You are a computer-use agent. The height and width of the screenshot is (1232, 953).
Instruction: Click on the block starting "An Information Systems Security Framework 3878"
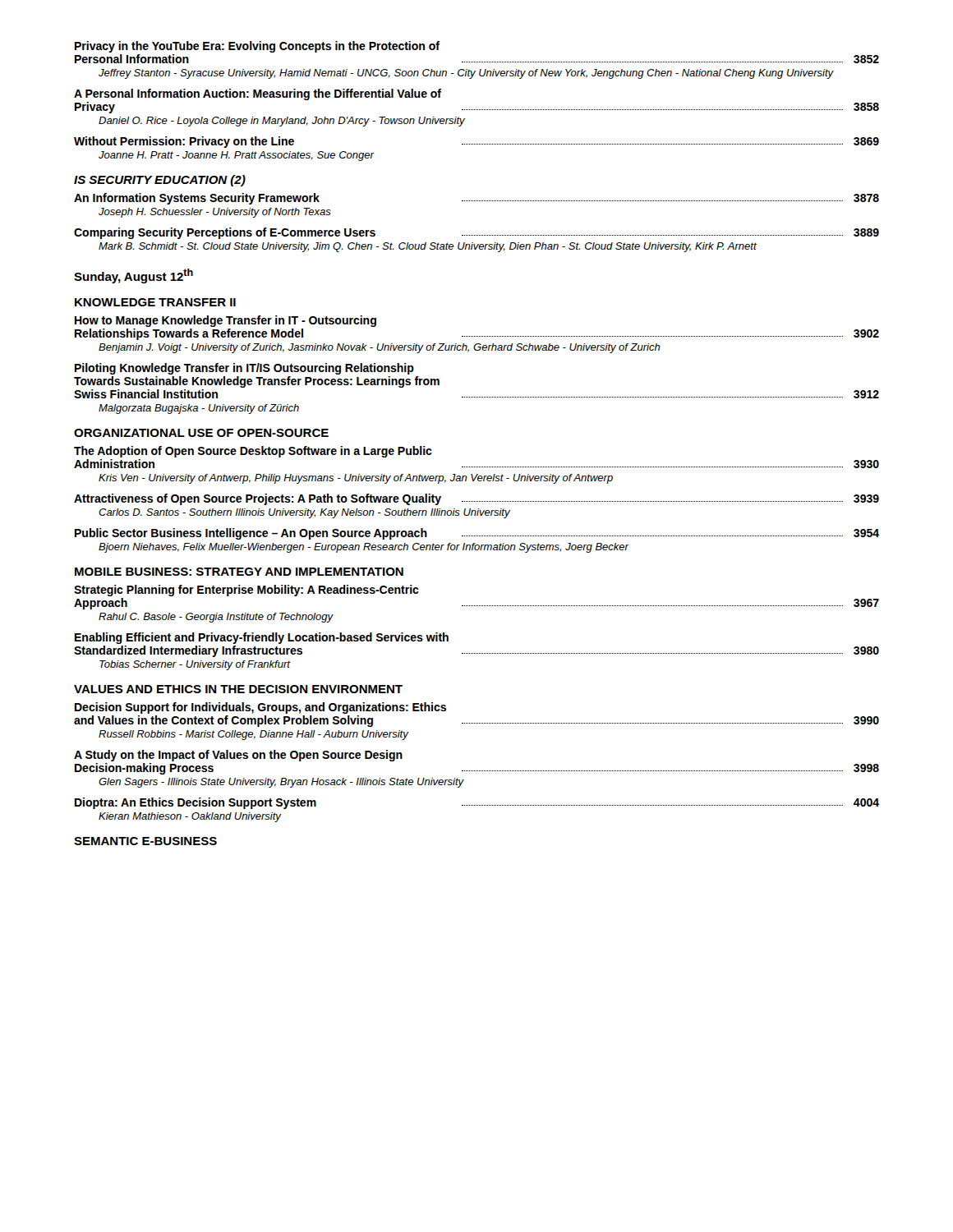click(476, 205)
